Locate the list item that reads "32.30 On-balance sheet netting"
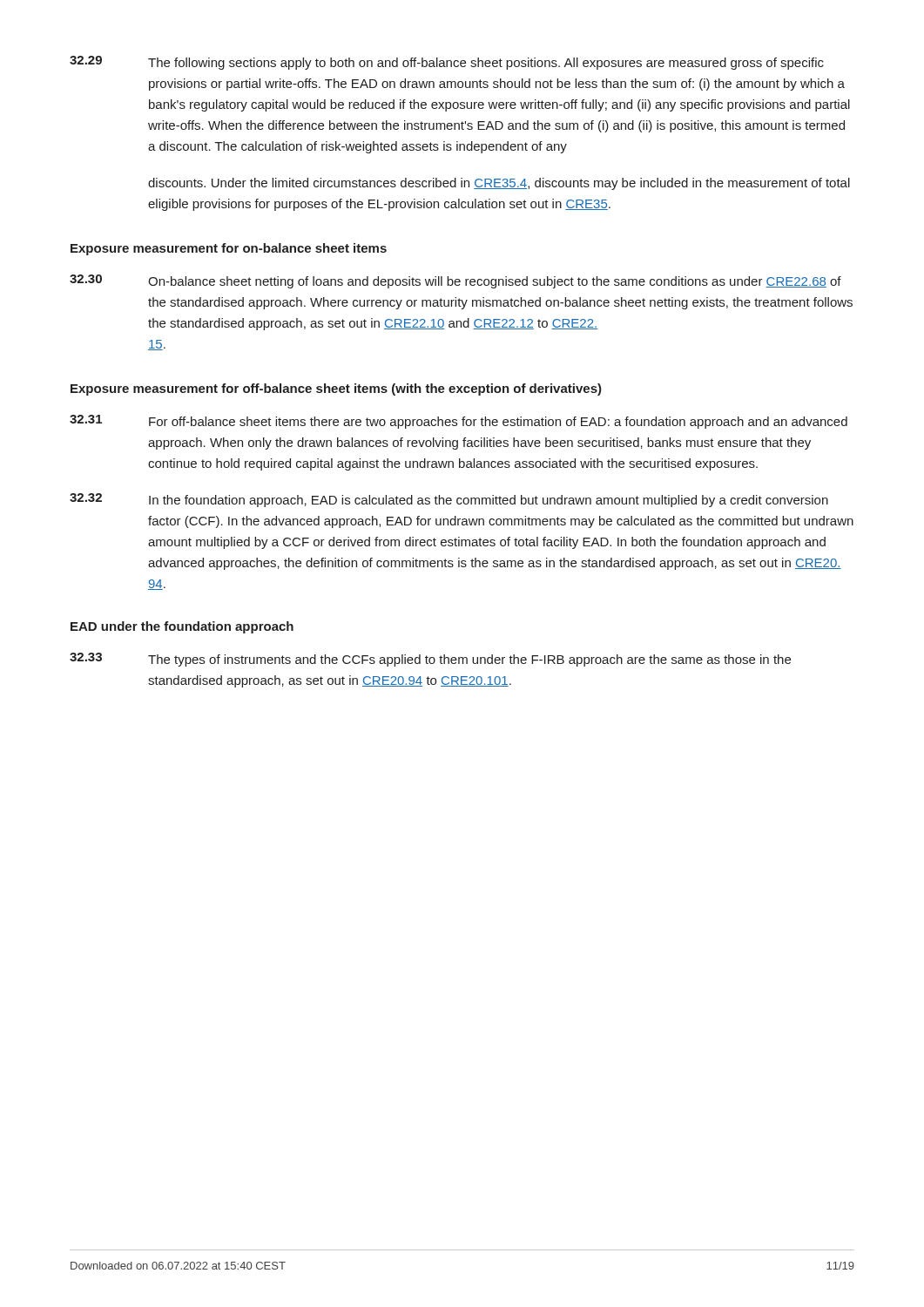This screenshot has width=924, height=1307. click(462, 313)
